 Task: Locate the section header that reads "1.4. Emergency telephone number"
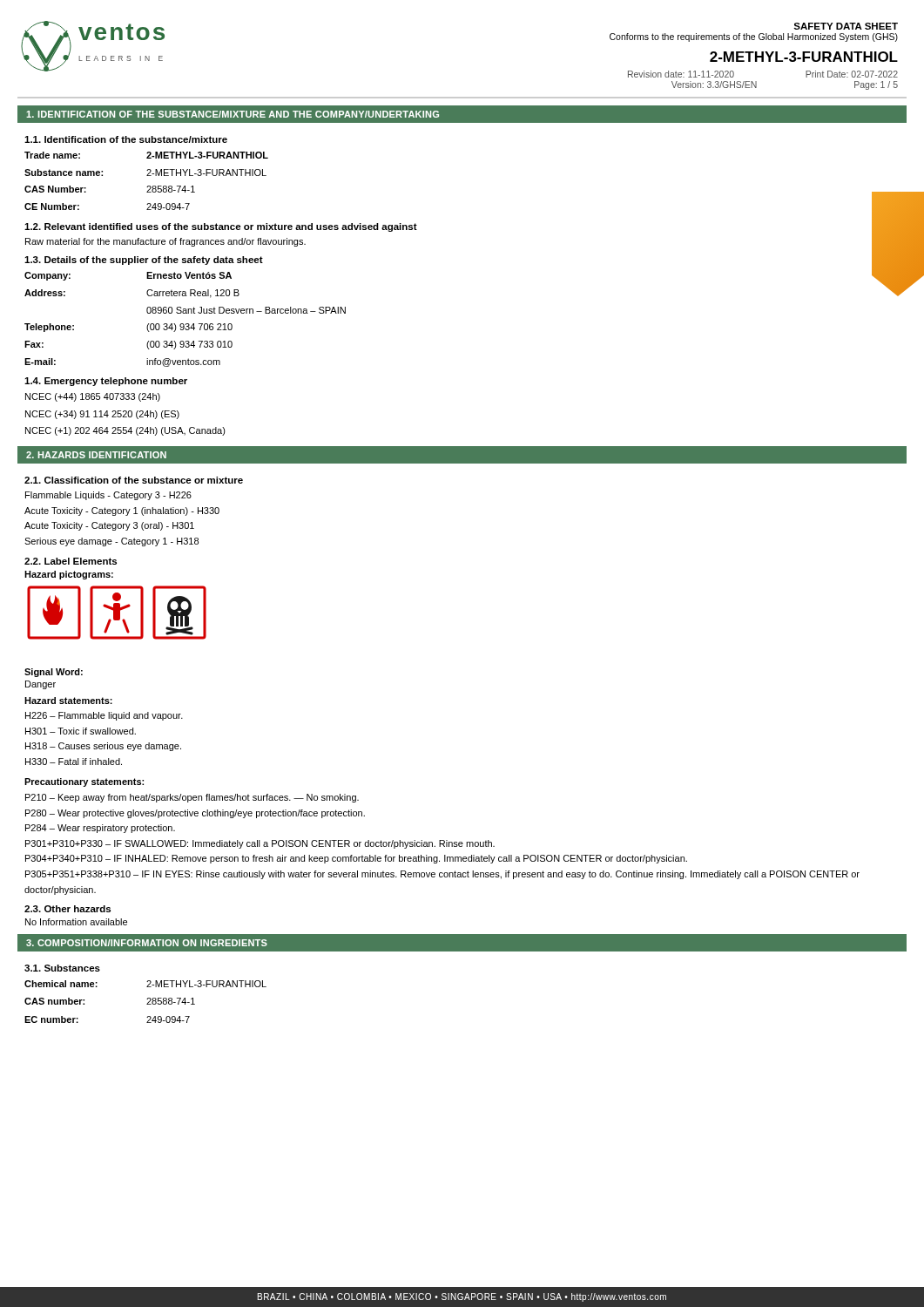[106, 381]
